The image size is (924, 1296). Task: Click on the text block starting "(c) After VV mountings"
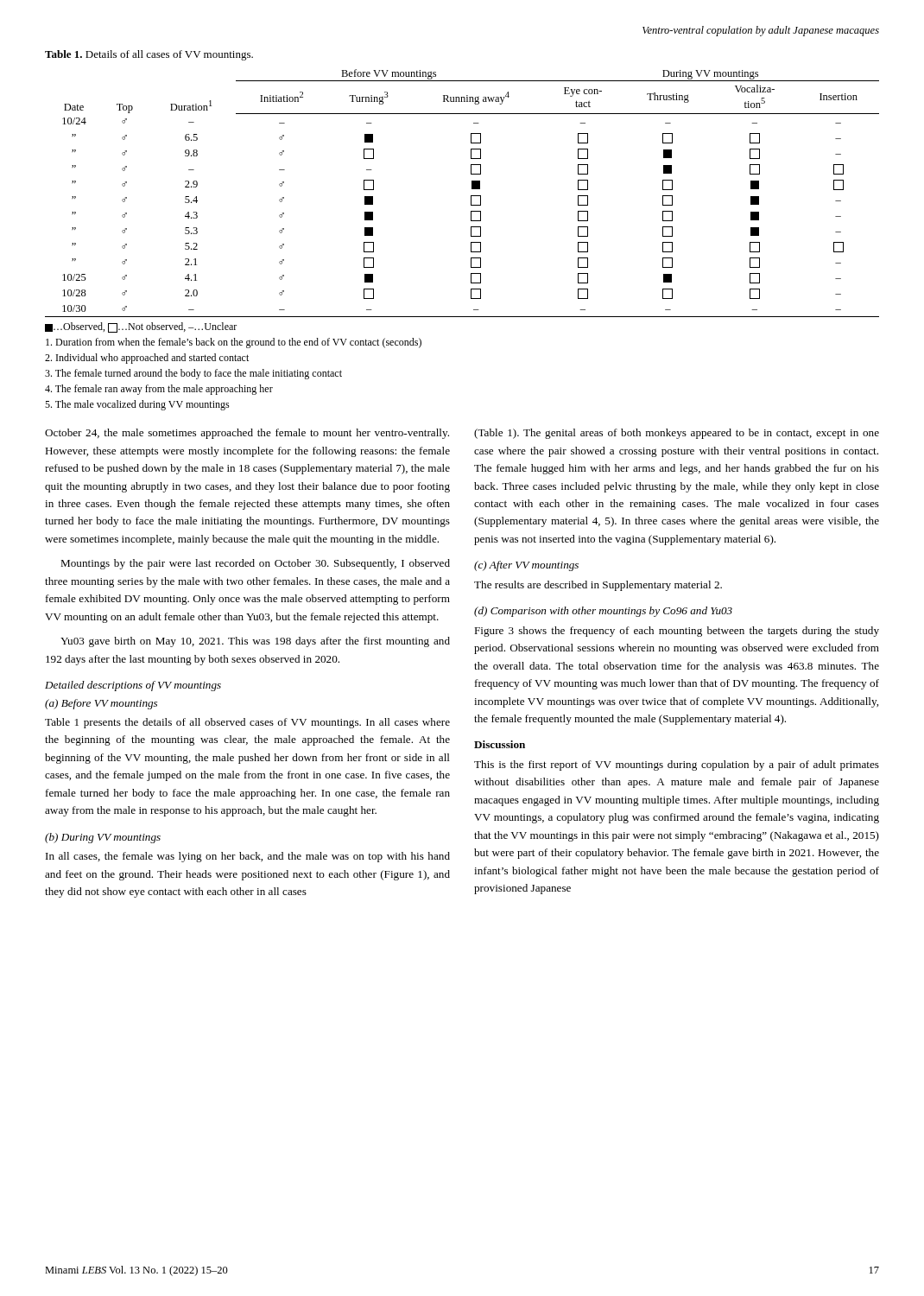[526, 566]
